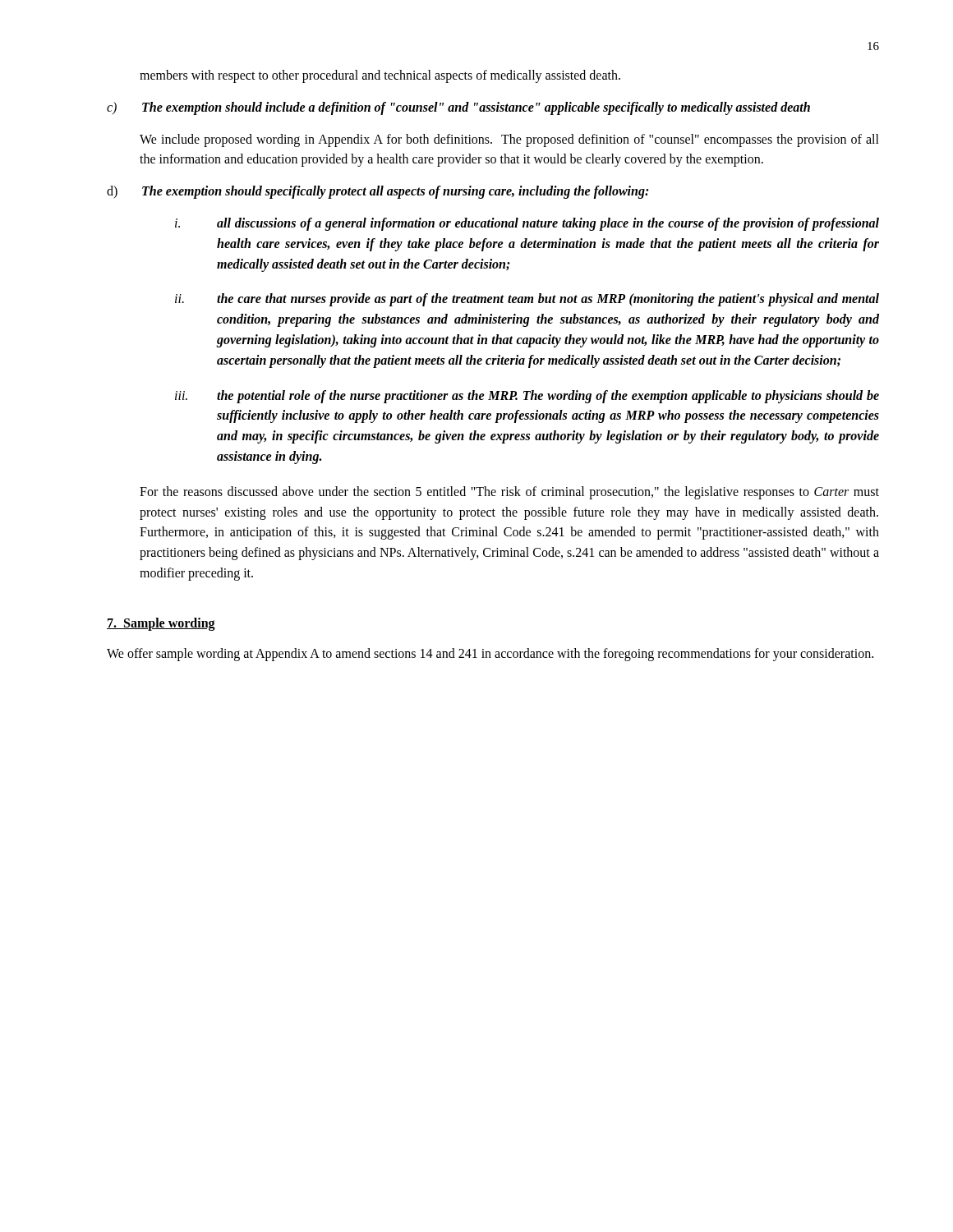Find the text block that reads "For the reasons discussed"
The image size is (953, 1232).
point(509,532)
